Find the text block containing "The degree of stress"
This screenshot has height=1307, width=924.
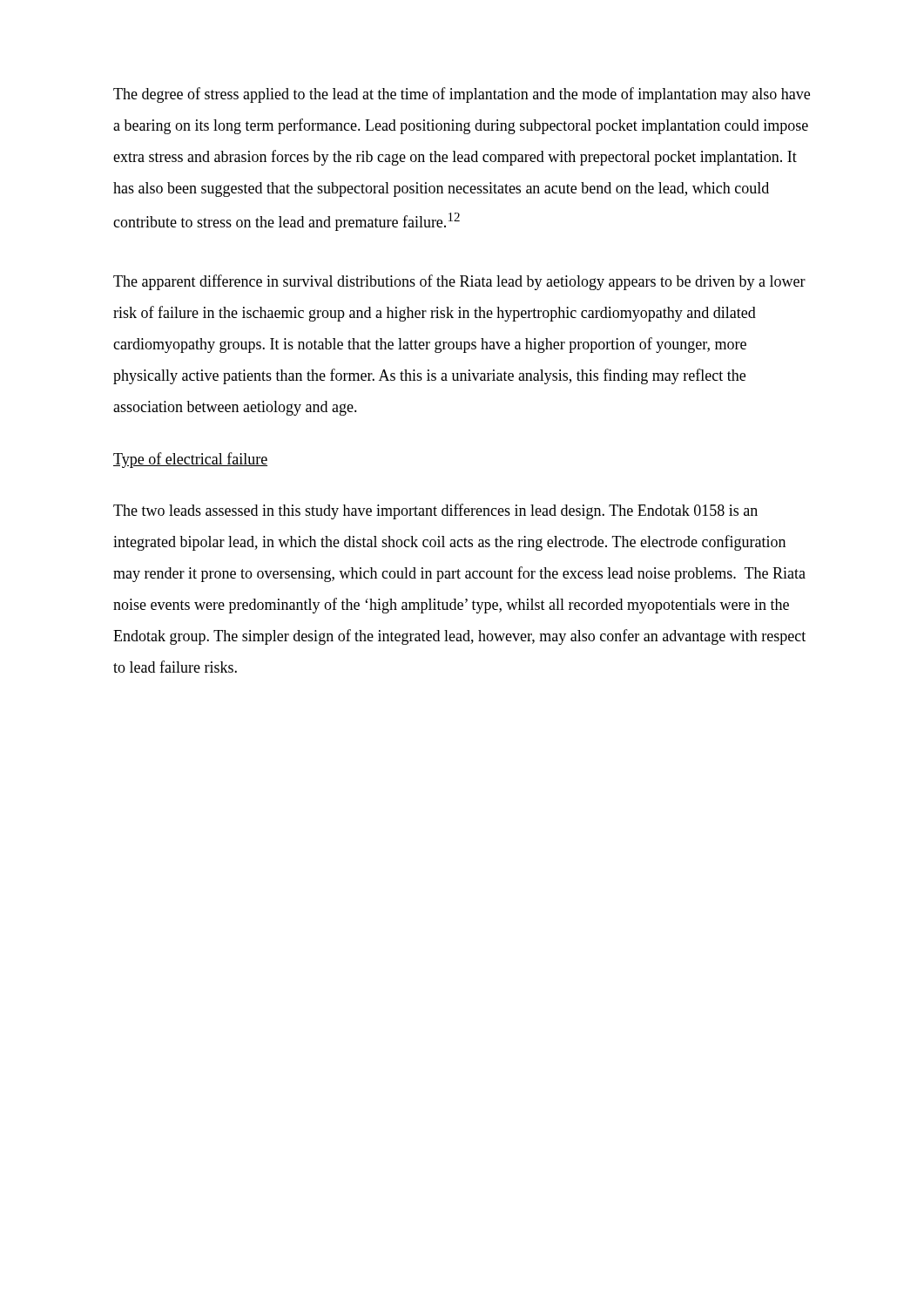(x=462, y=158)
